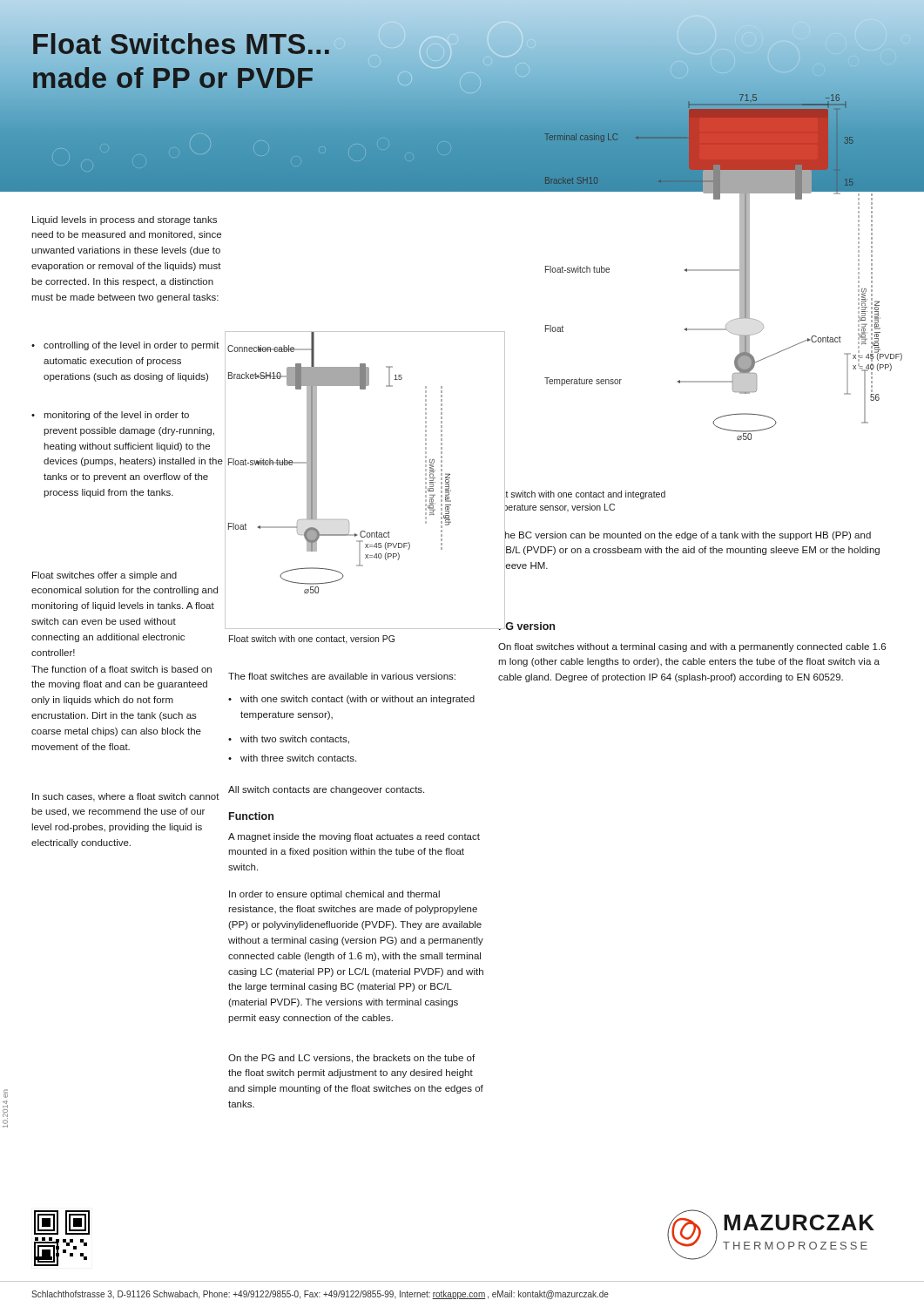Image resolution: width=924 pixels, height=1307 pixels.
Task: Click on the title that says "Float Switches MTS...made of PP or PVDF"
Action: [x=181, y=62]
